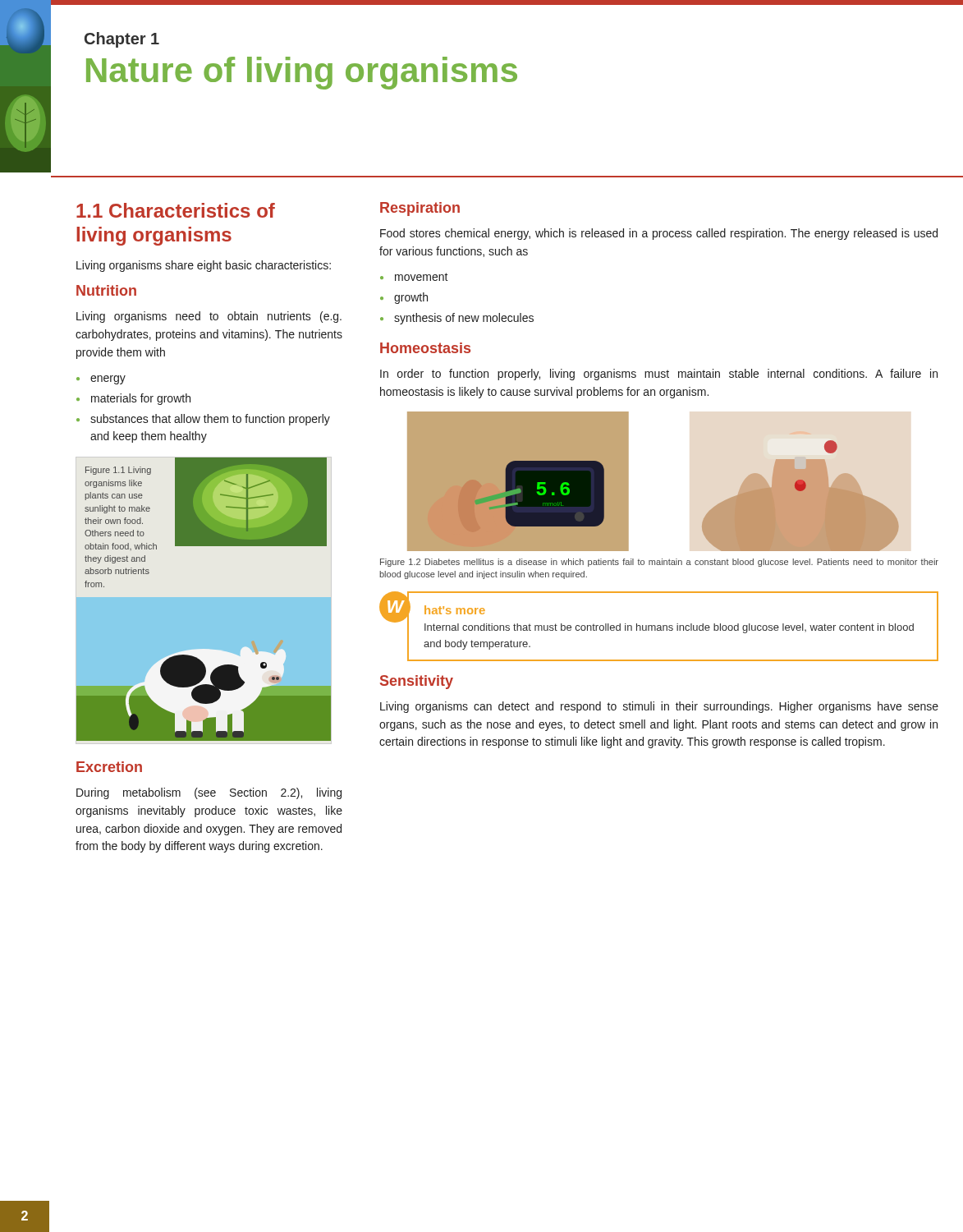Select the list item that says "materials for growth"

click(x=133, y=399)
